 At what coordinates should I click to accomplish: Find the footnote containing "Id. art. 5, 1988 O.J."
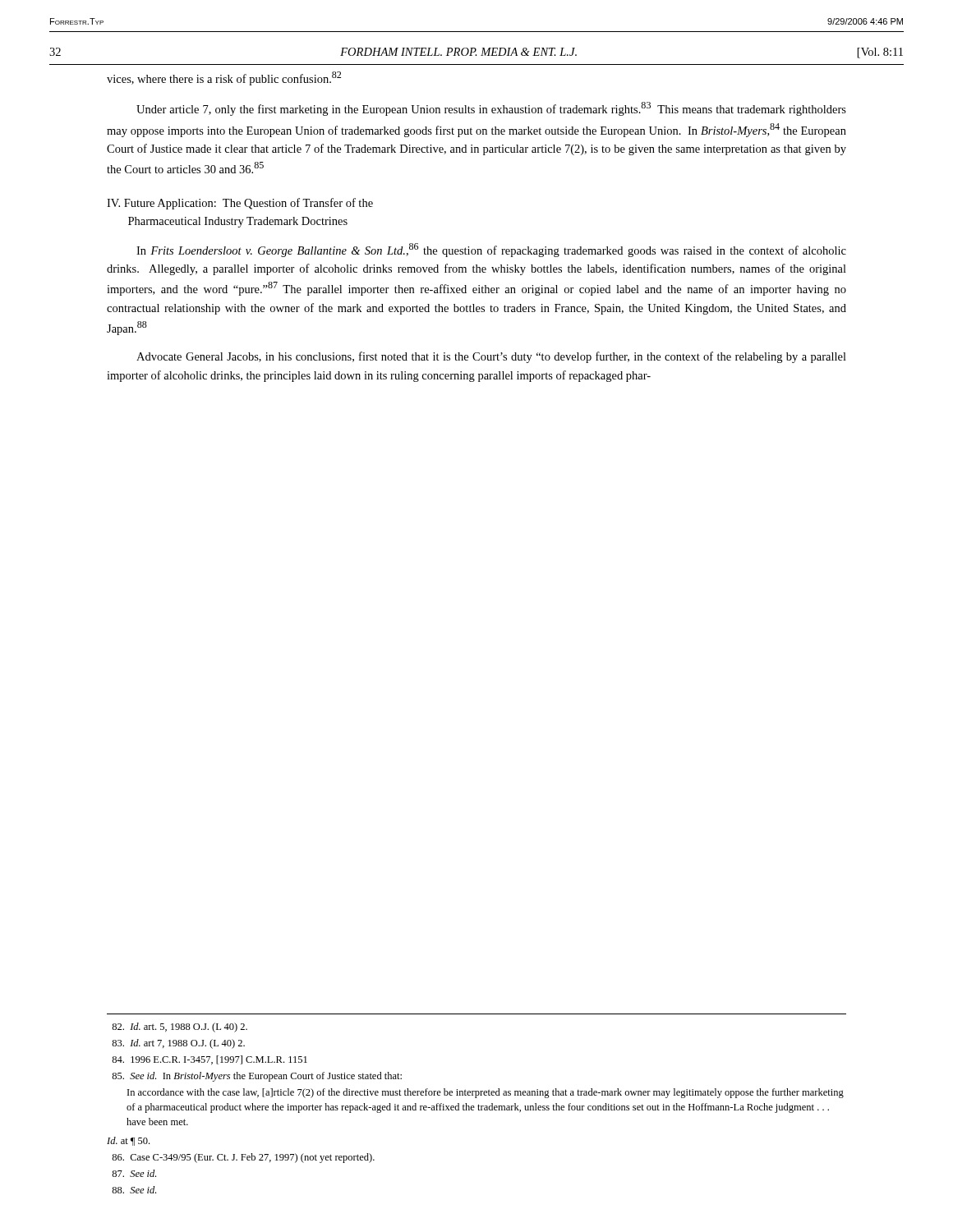[x=476, y=1108]
